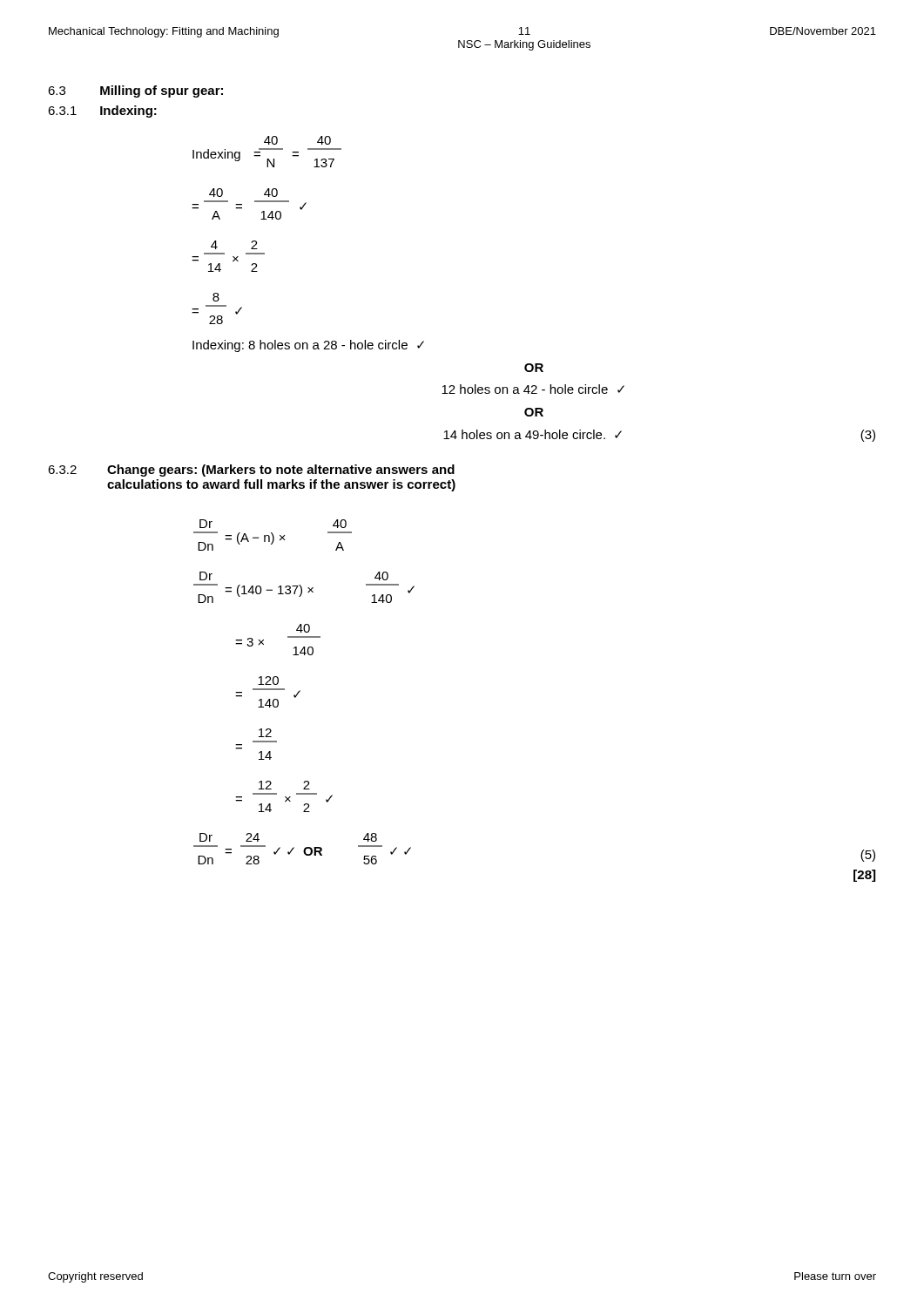Where is the formula that starts "Dr Dn = (A"?

click(x=273, y=535)
